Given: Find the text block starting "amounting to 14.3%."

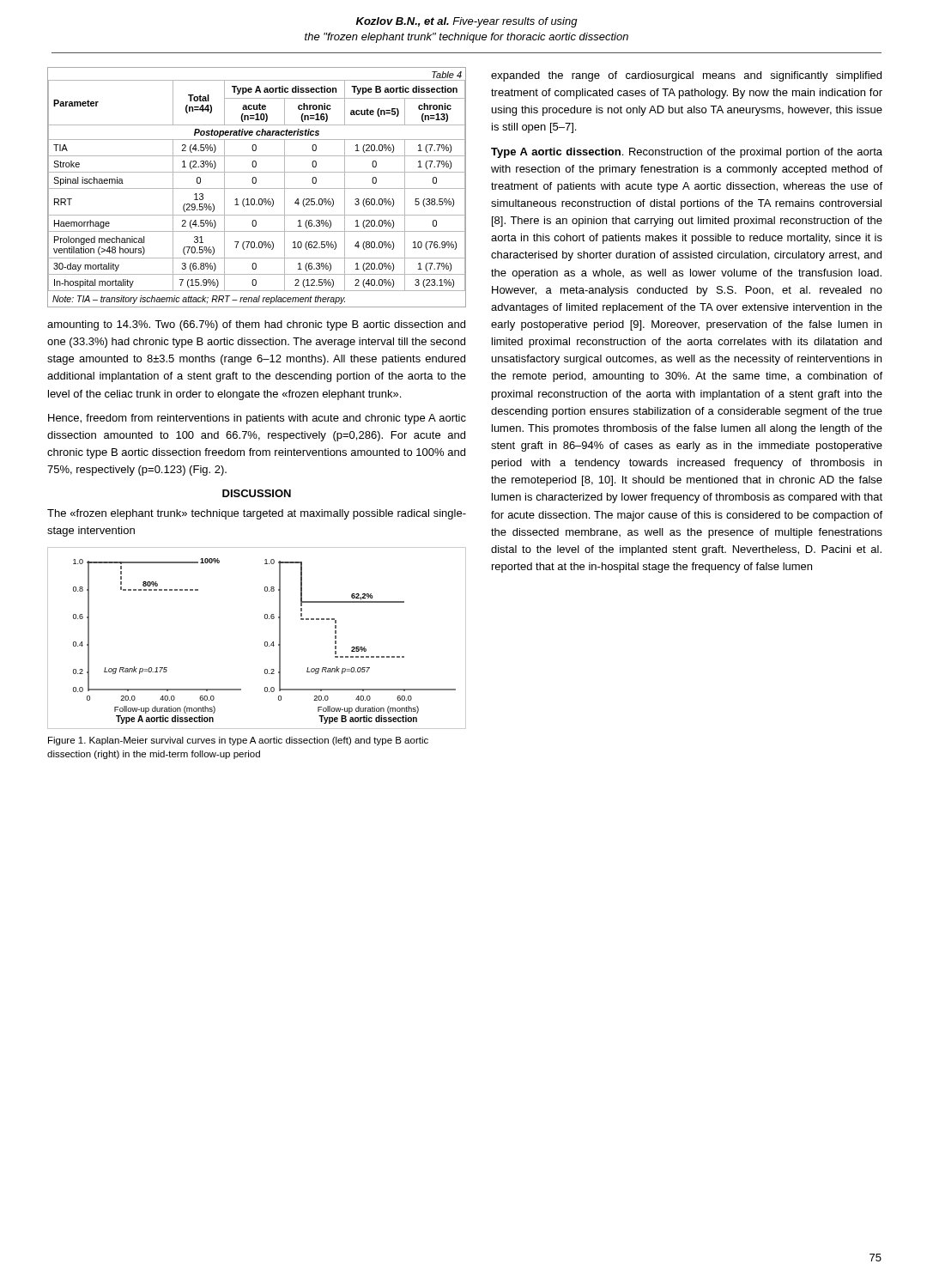Looking at the screenshot, I should click(x=257, y=359).
